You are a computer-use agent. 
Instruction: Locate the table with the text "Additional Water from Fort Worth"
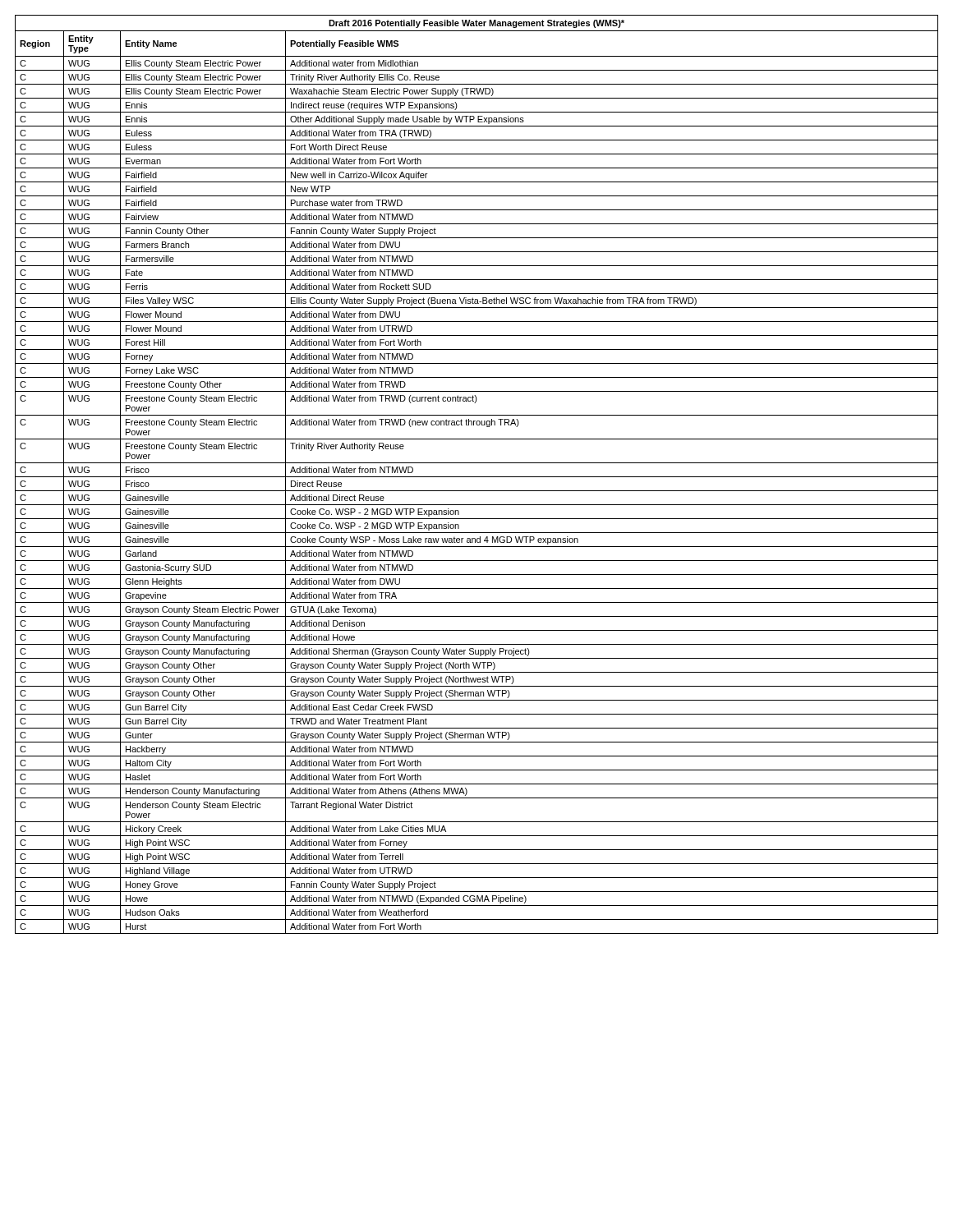click(x=476, y=474)
